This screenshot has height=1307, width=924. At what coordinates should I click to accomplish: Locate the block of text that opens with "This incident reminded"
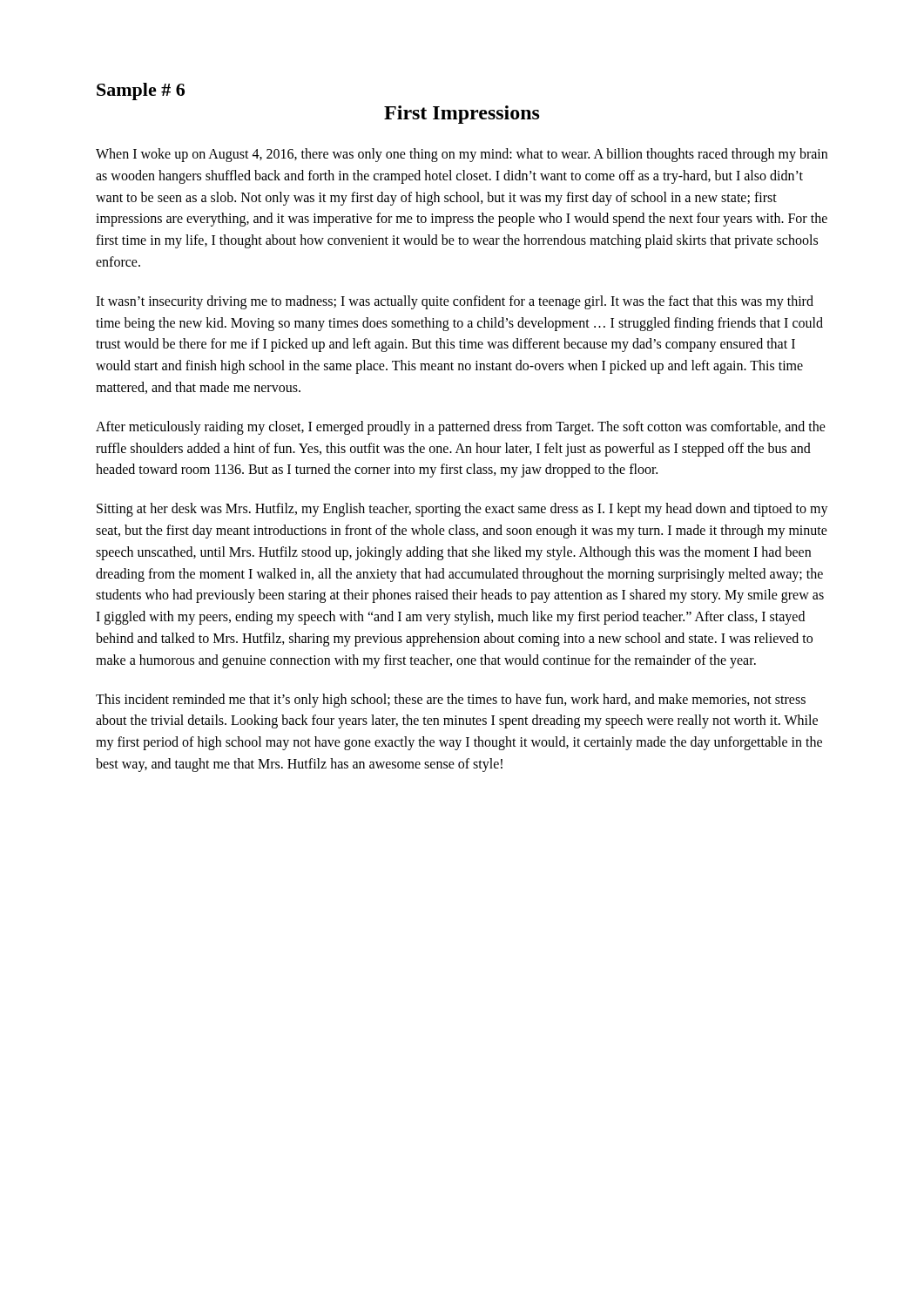coord(459,731)
